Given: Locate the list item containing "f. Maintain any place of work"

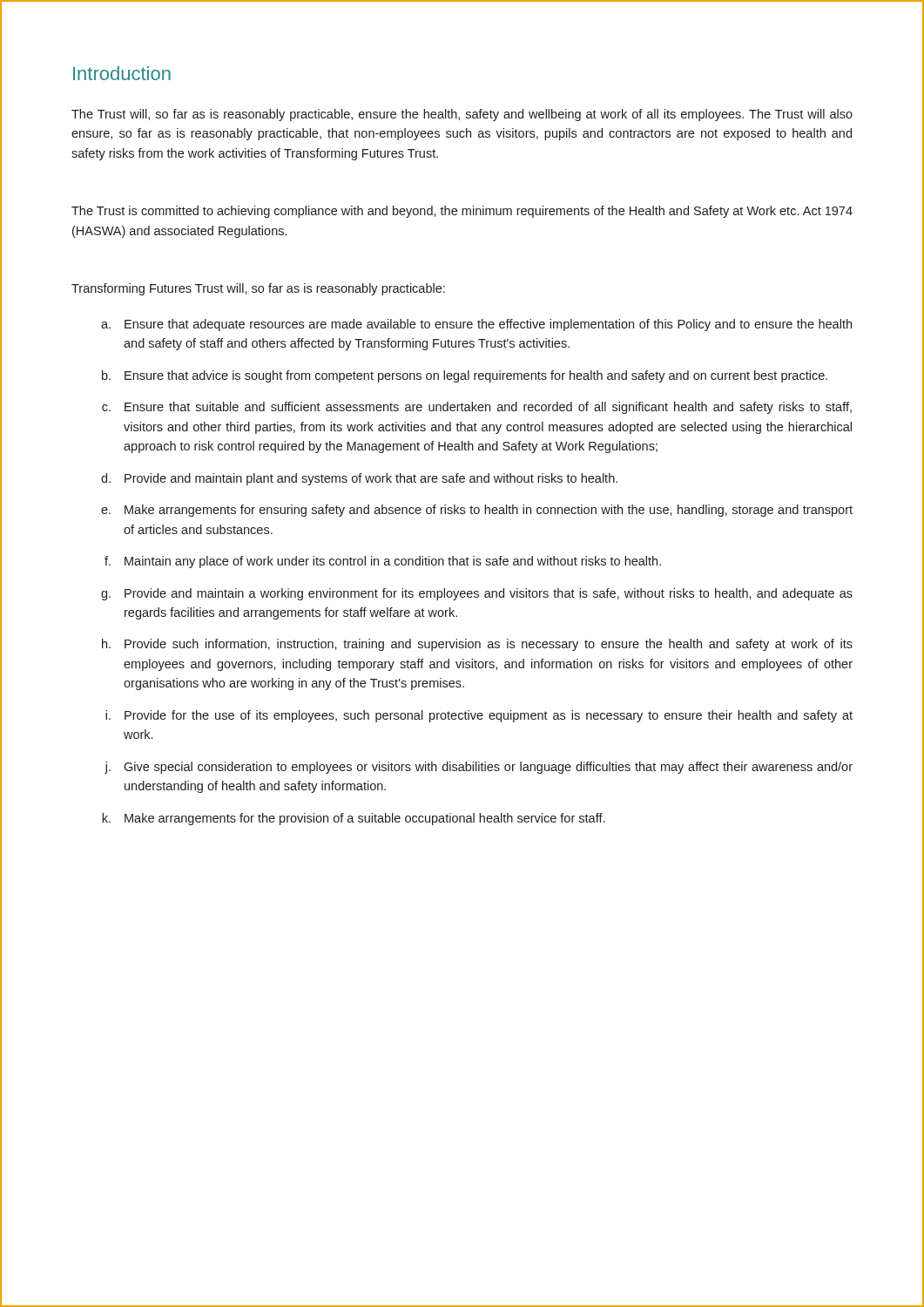Looking at the screenshot, I should [462, 561].
